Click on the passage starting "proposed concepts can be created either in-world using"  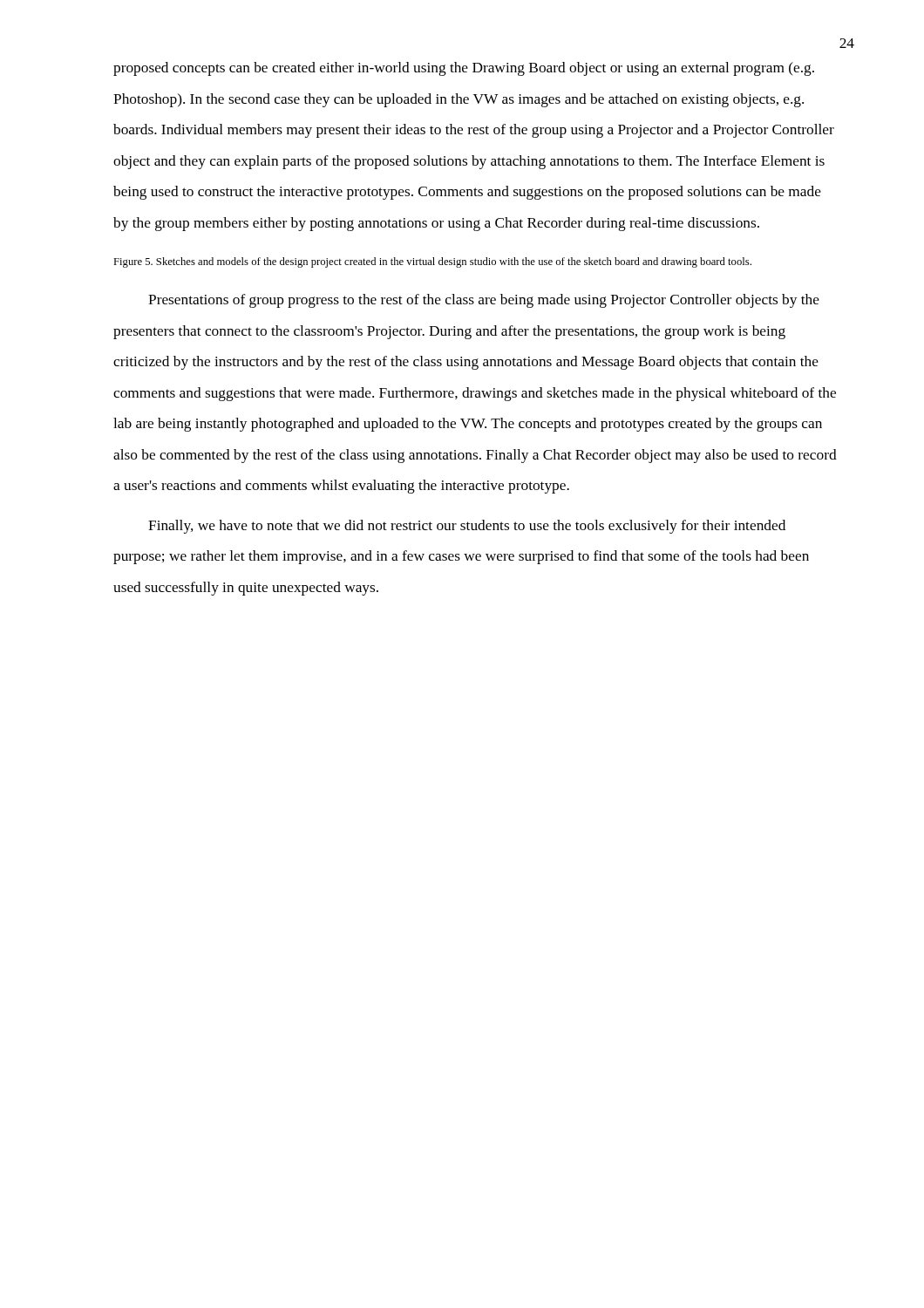tap(474, 145)
